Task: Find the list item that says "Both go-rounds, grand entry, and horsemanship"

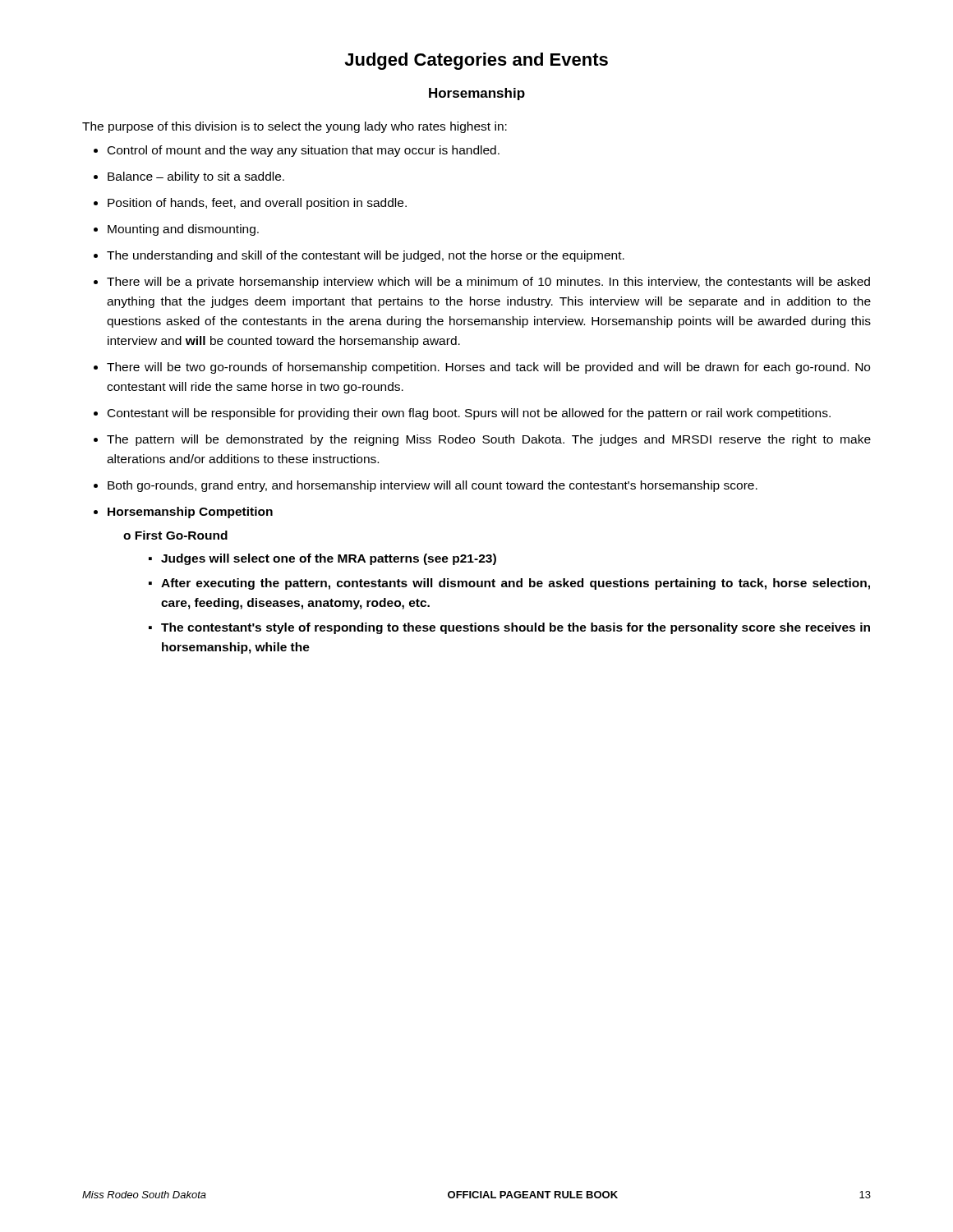Action: coord(432,485)
